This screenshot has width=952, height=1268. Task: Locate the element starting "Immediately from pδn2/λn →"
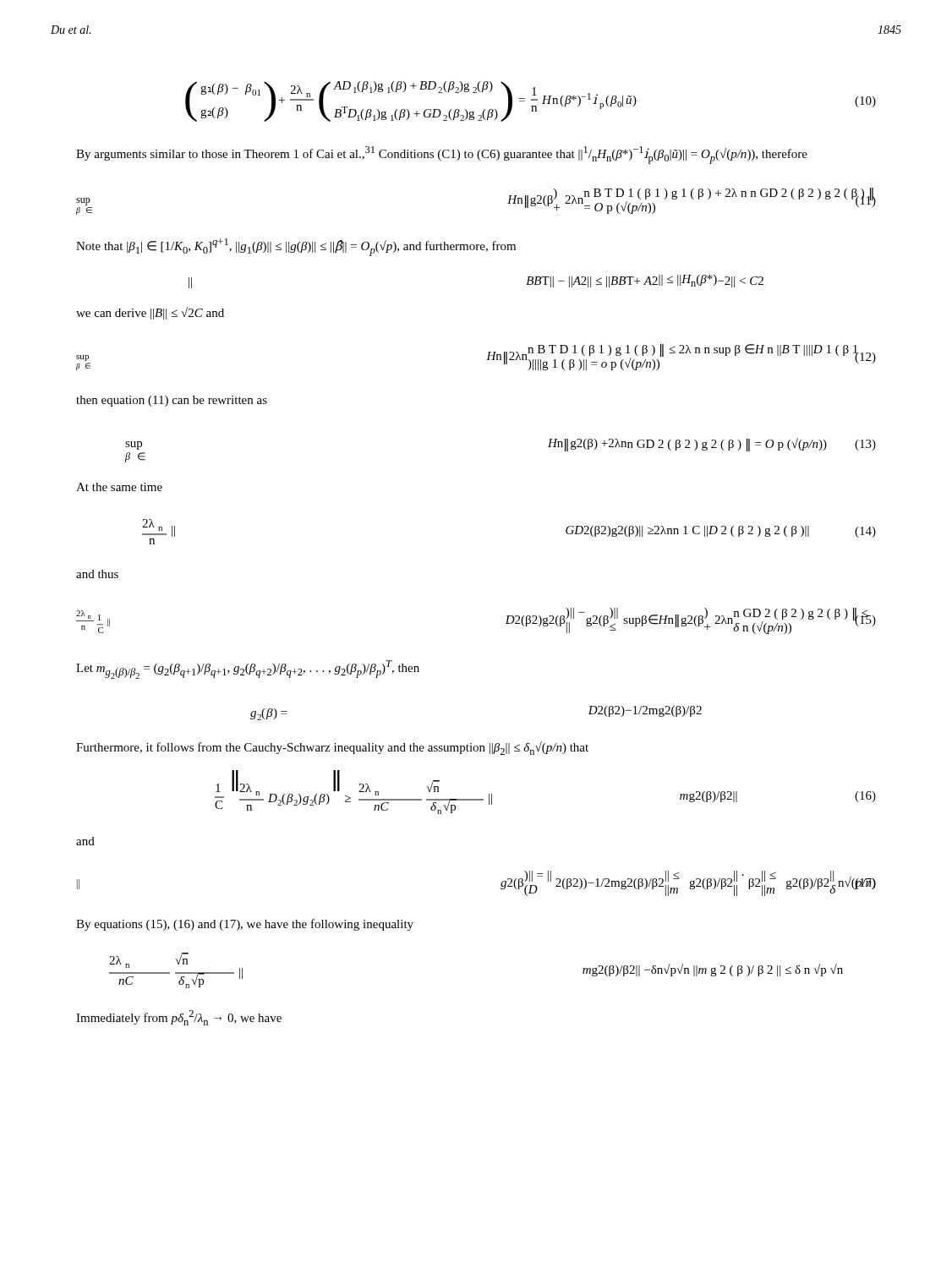[x=179, y=1018]
